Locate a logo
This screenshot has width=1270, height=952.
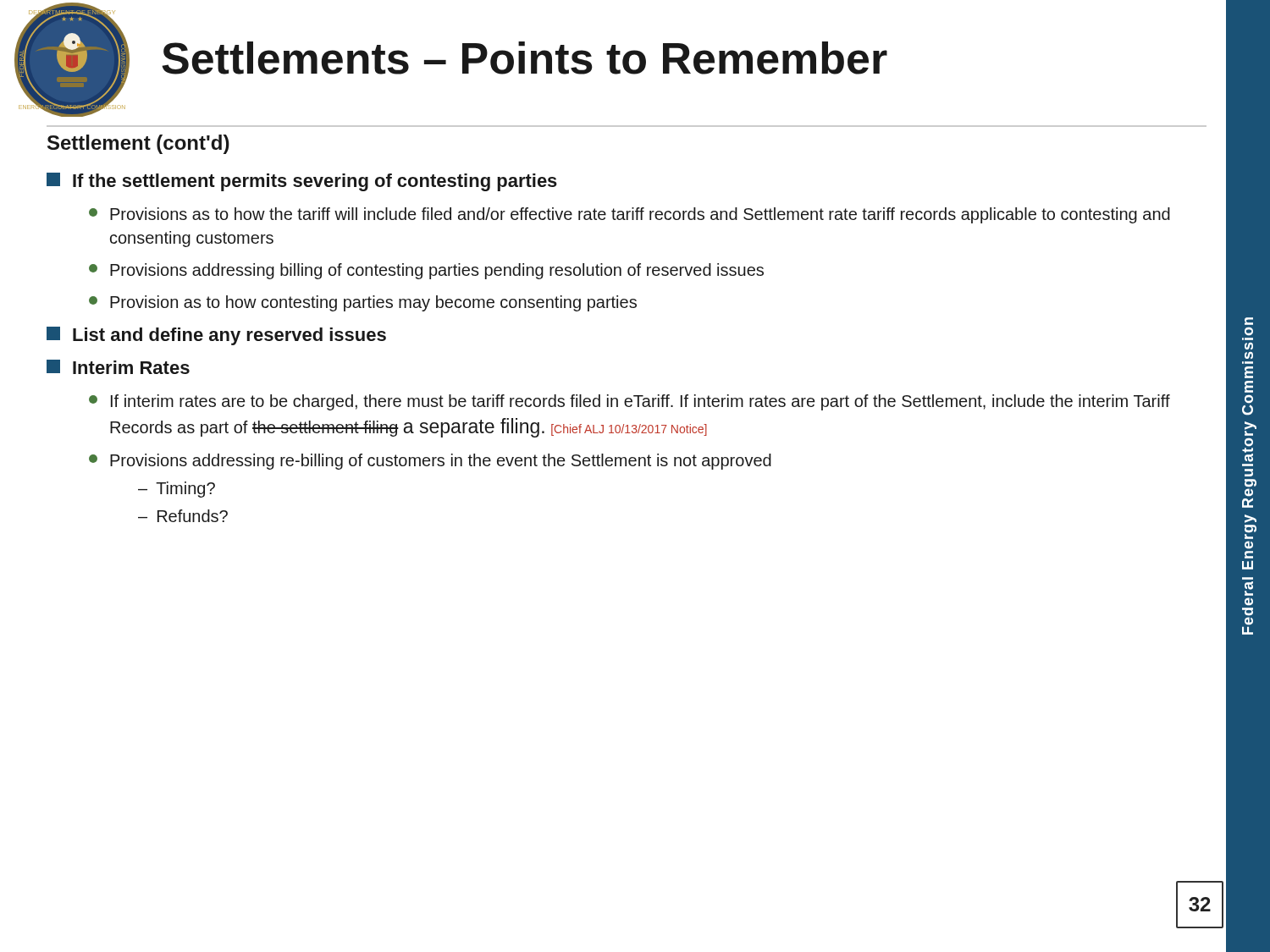point(72,59)
